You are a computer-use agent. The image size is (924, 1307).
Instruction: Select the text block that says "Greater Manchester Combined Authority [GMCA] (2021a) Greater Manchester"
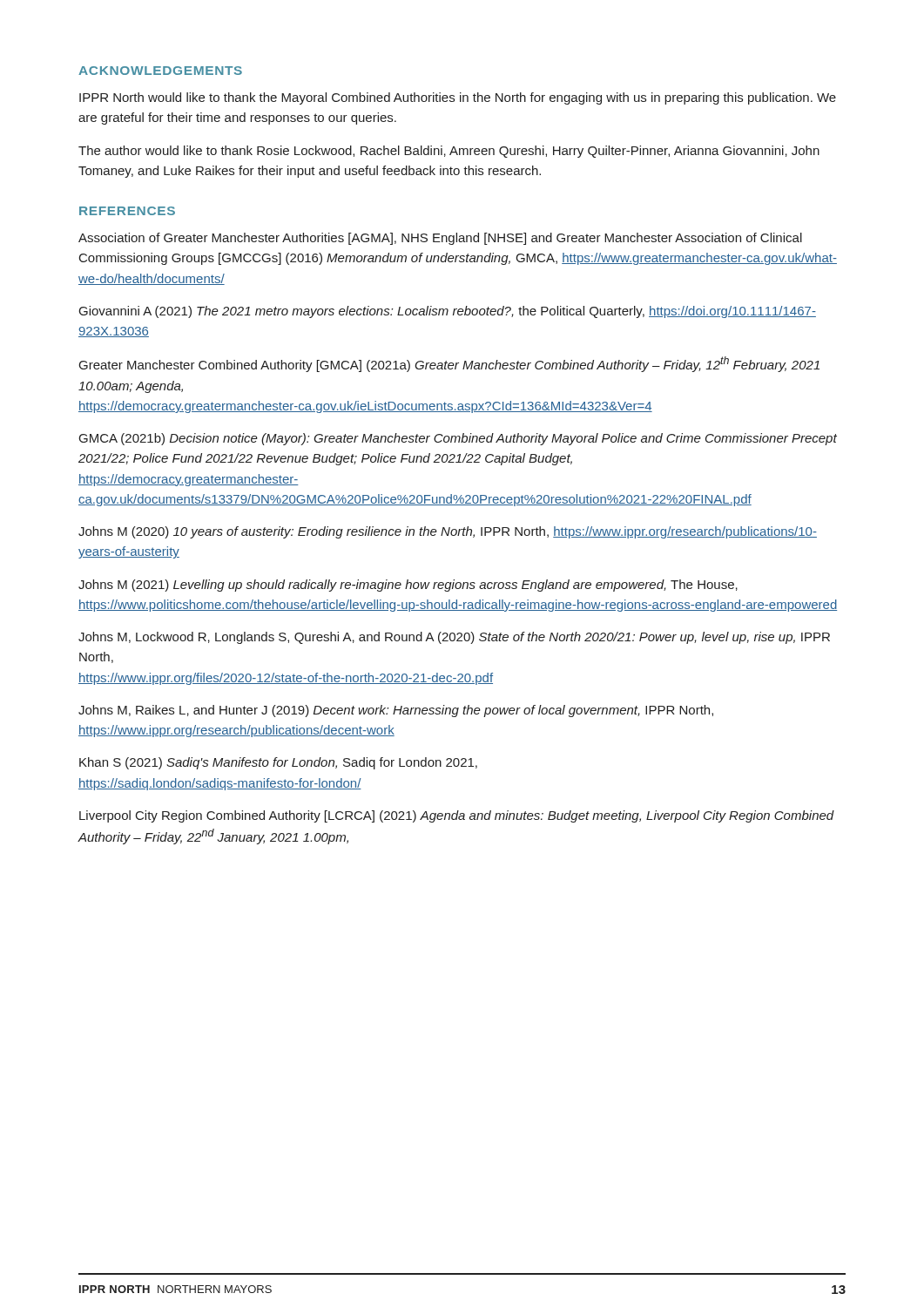pyautogui.click(x=449, y=364)
